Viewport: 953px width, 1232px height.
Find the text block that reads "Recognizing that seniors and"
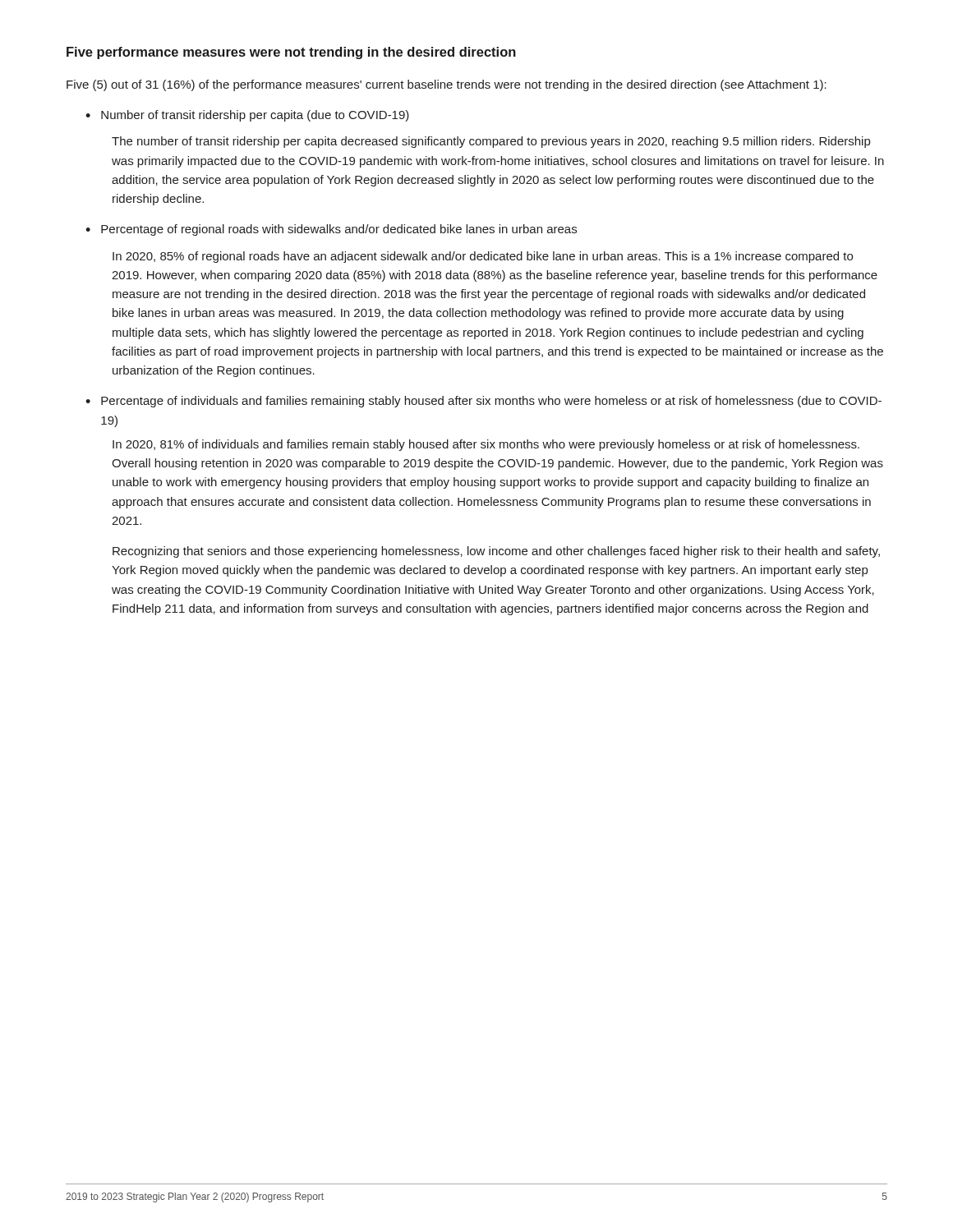[496, 579]
